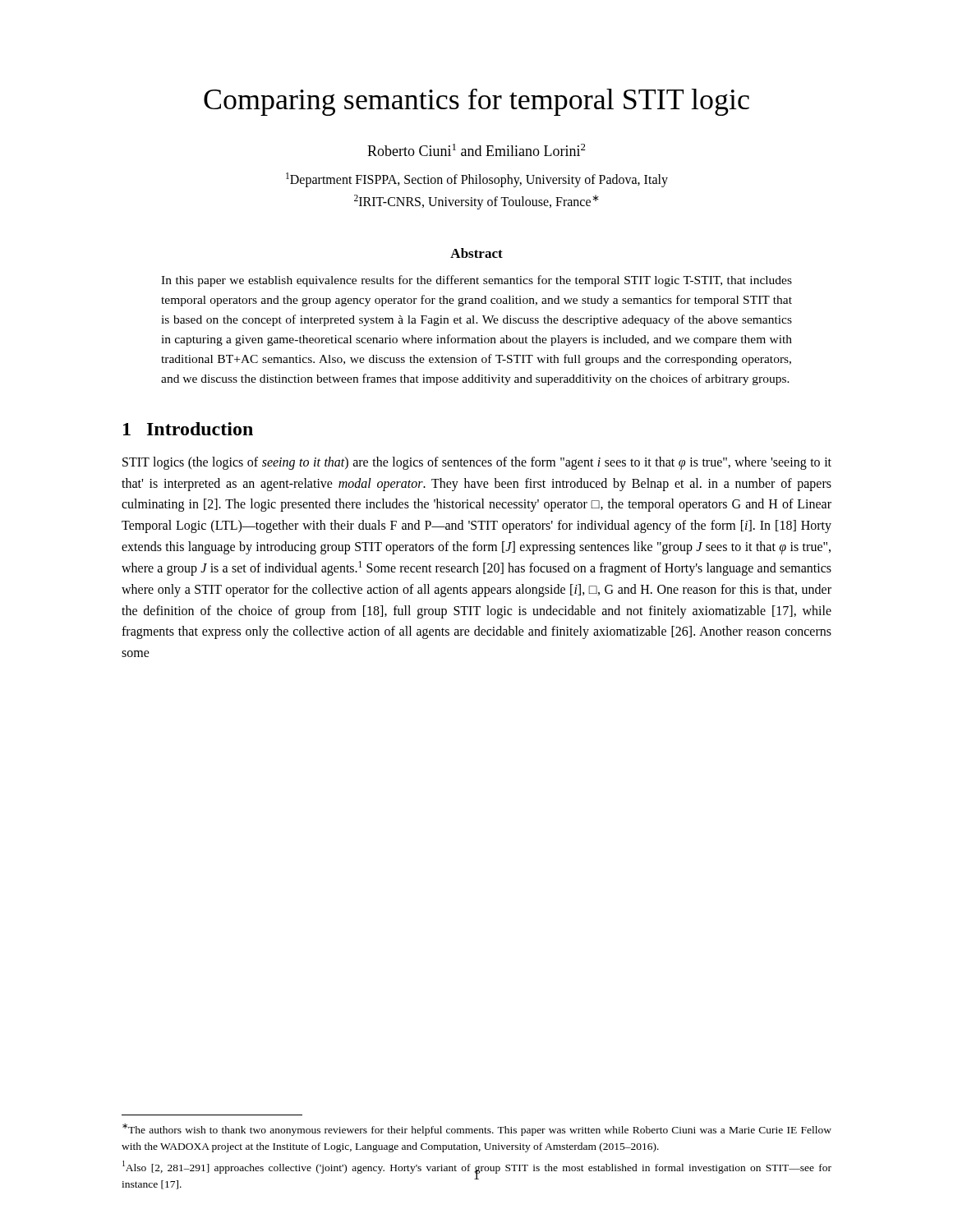Locate the element starting "1Department FISPPA, Section of Philosophy, University"
The image size is (953, 1232).
click(476, 190)
